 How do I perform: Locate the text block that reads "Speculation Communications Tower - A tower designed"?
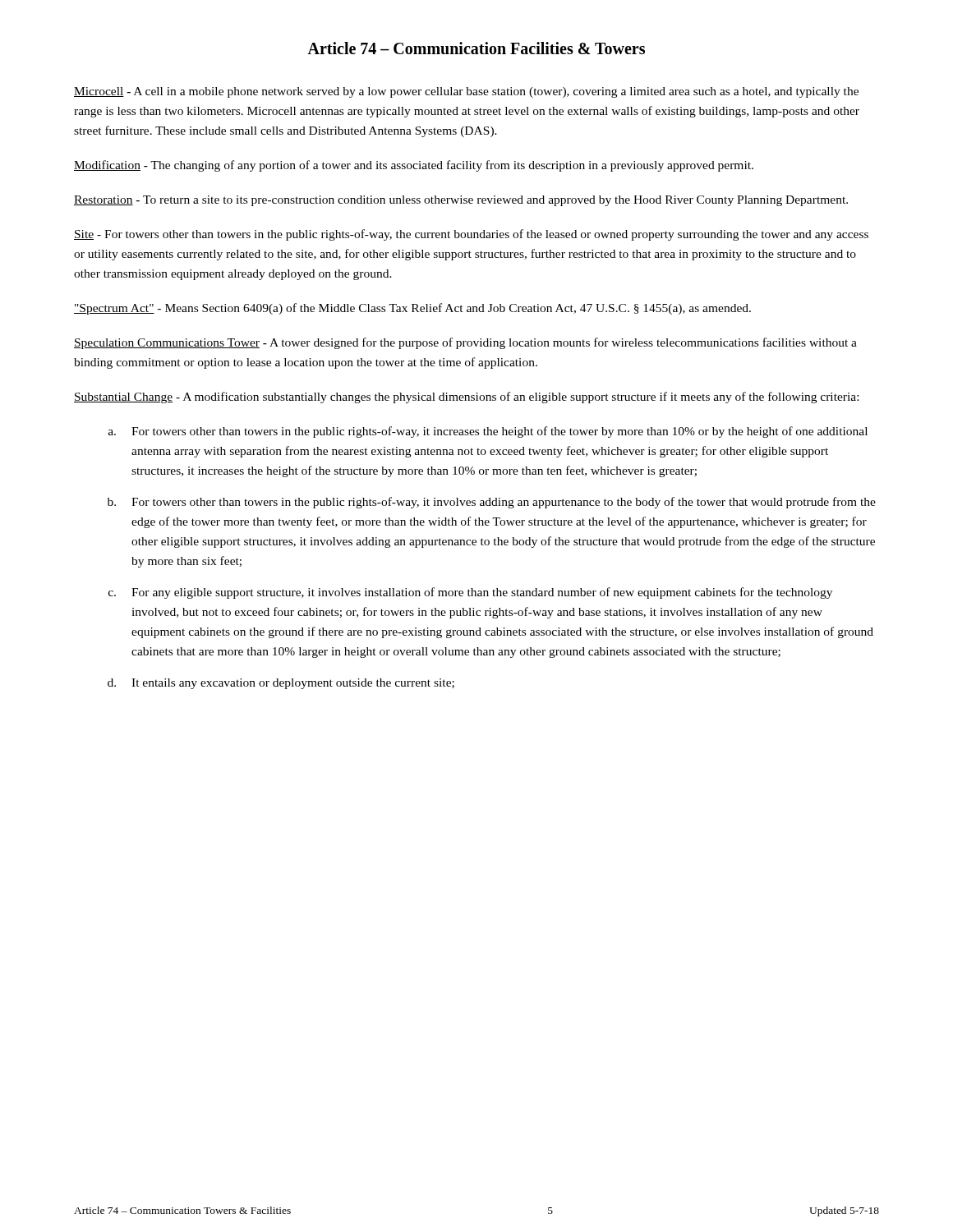(465, 352)
